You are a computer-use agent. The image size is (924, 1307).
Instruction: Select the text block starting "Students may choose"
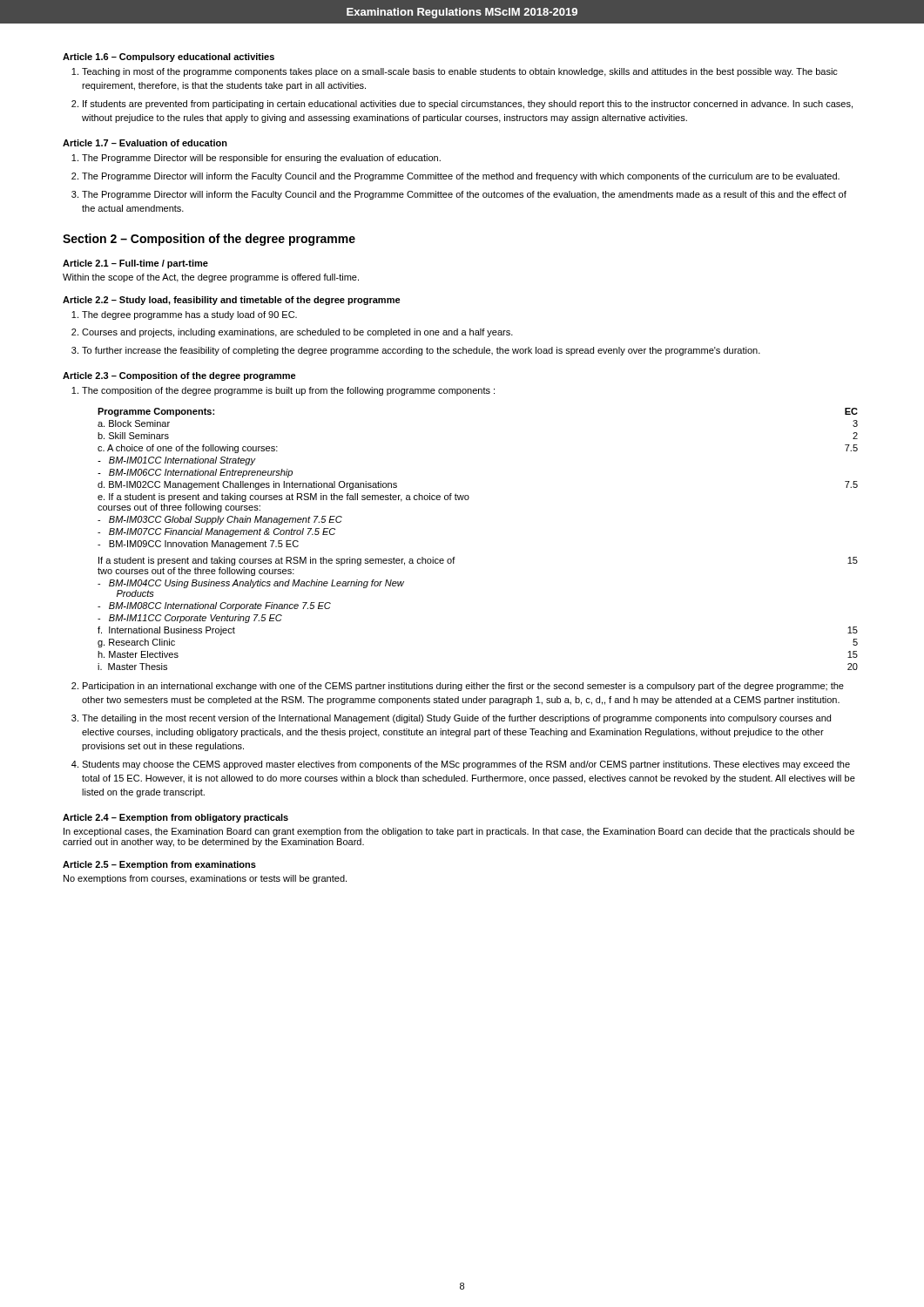click(x=468, y=778)
